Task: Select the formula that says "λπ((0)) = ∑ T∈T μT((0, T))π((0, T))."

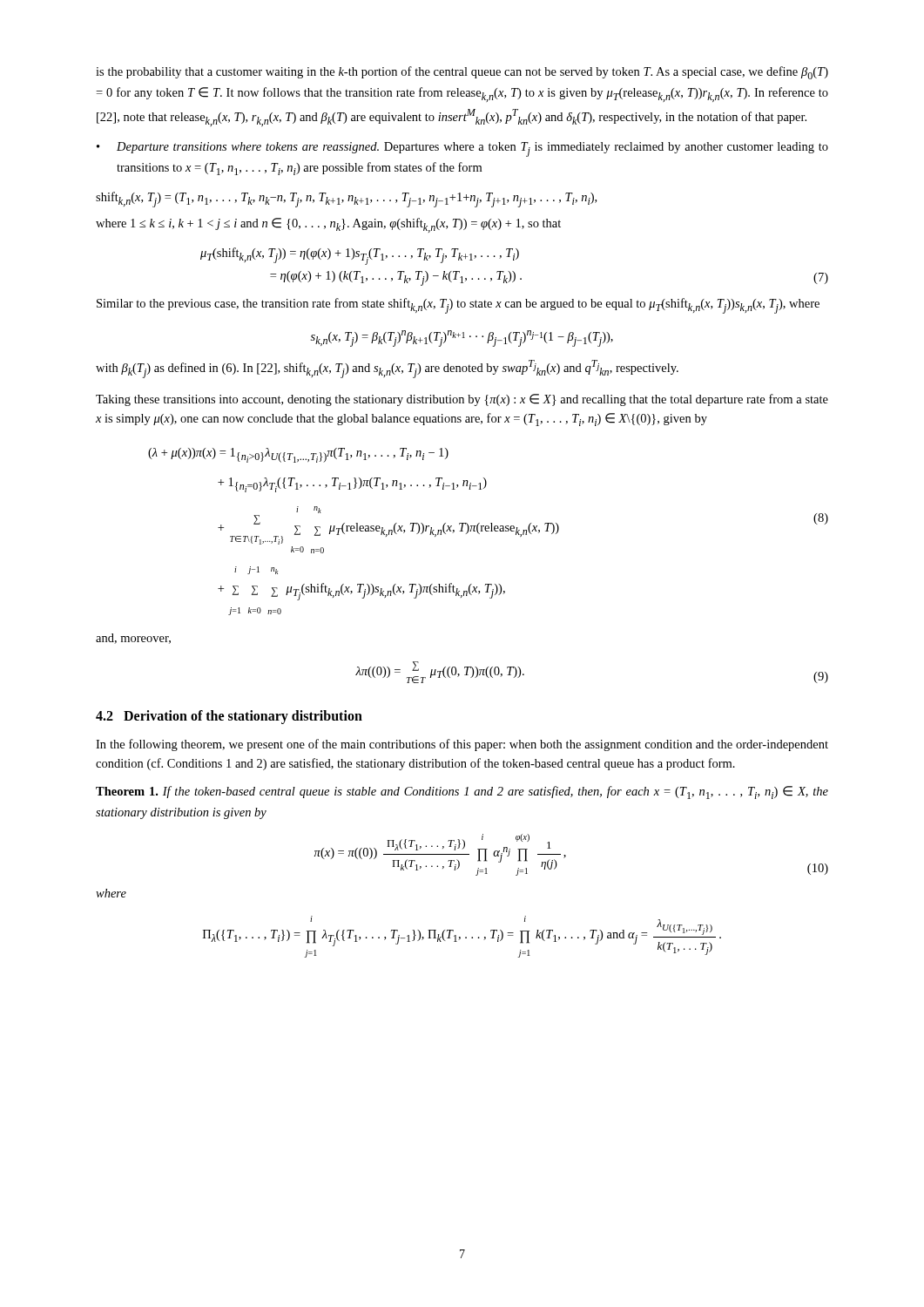Action: pos(462,672)
